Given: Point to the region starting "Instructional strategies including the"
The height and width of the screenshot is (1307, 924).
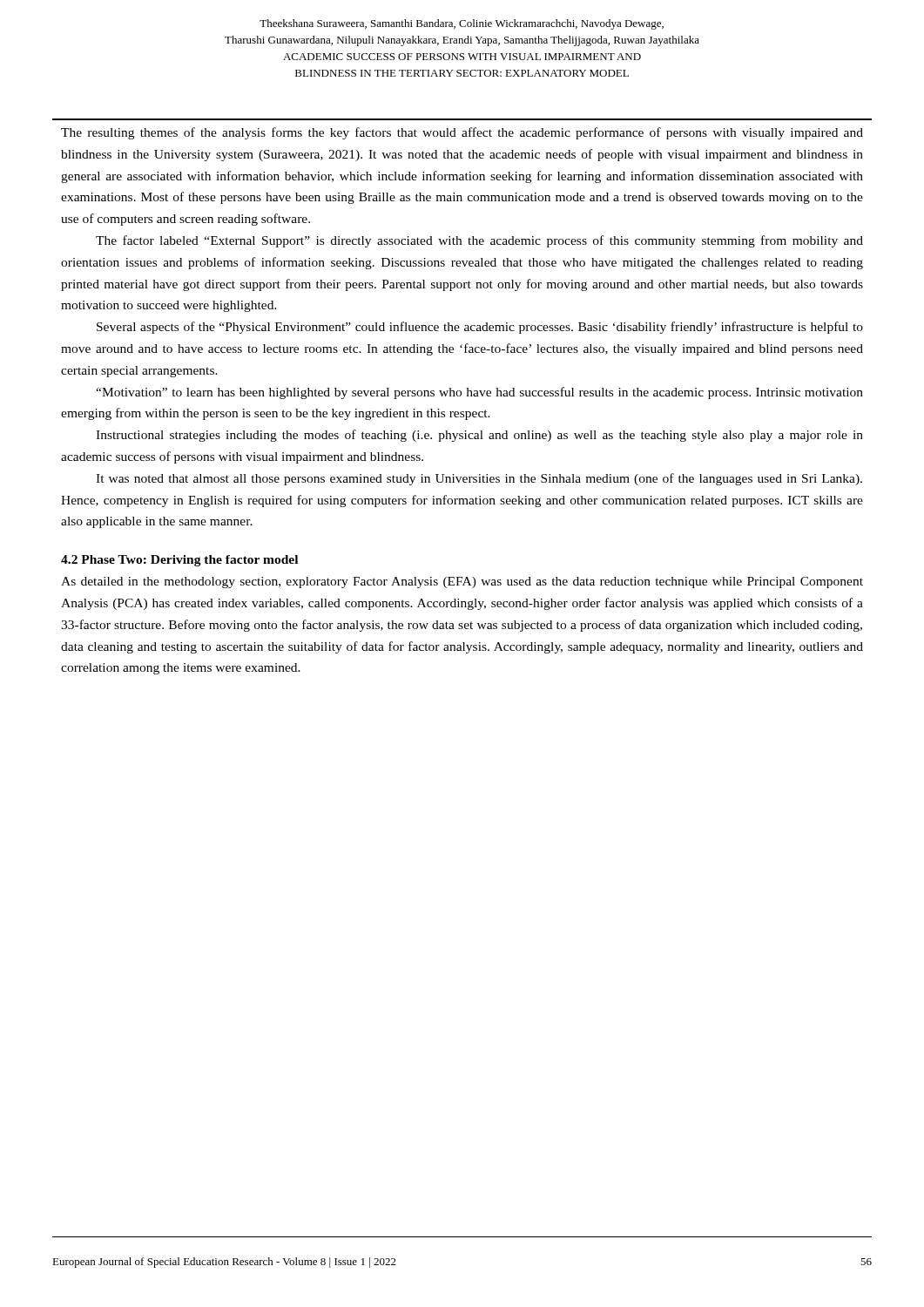Looking at the screenshot, I should [462, 446].
